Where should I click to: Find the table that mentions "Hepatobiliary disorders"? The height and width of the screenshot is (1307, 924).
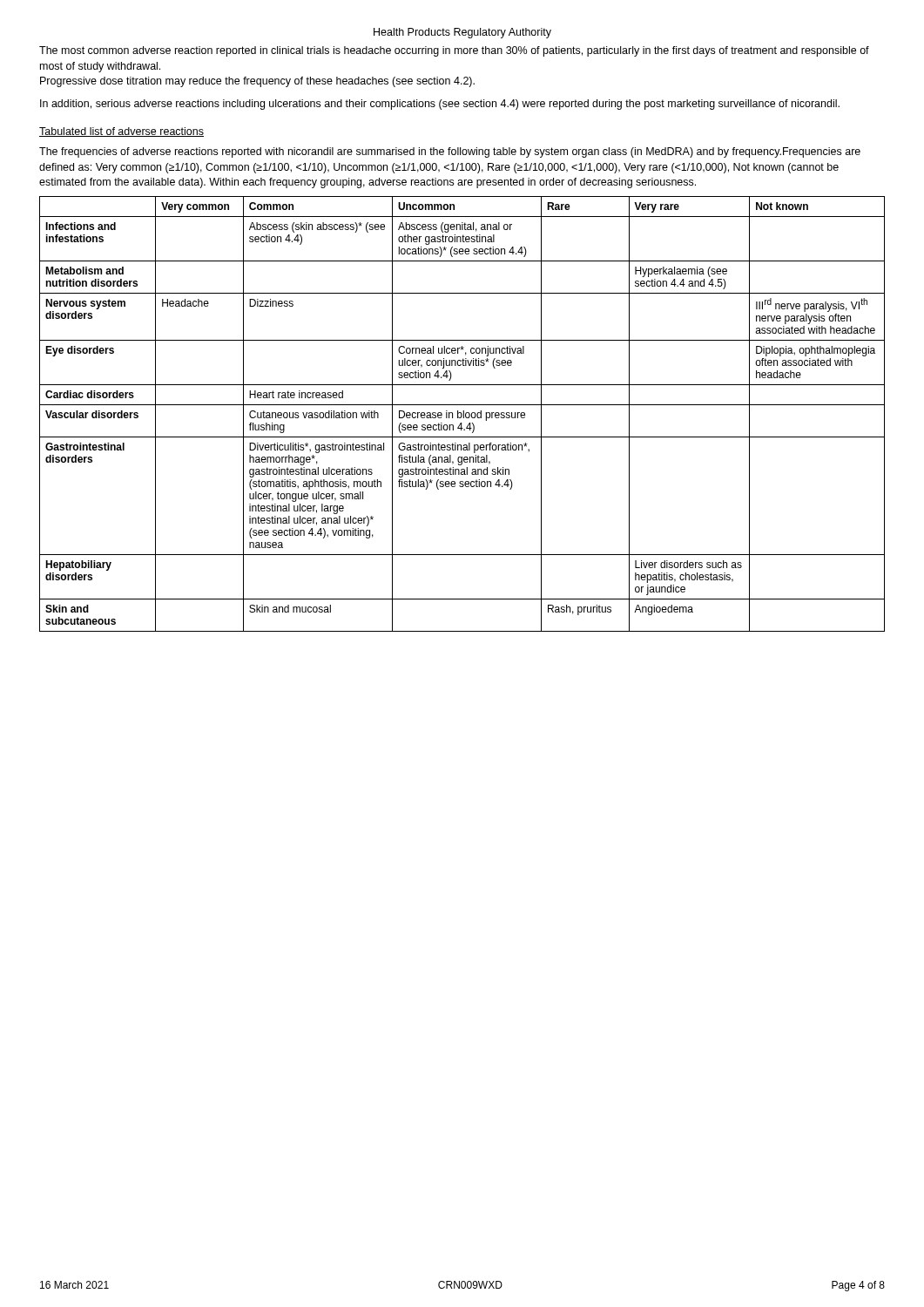[462, 413]
